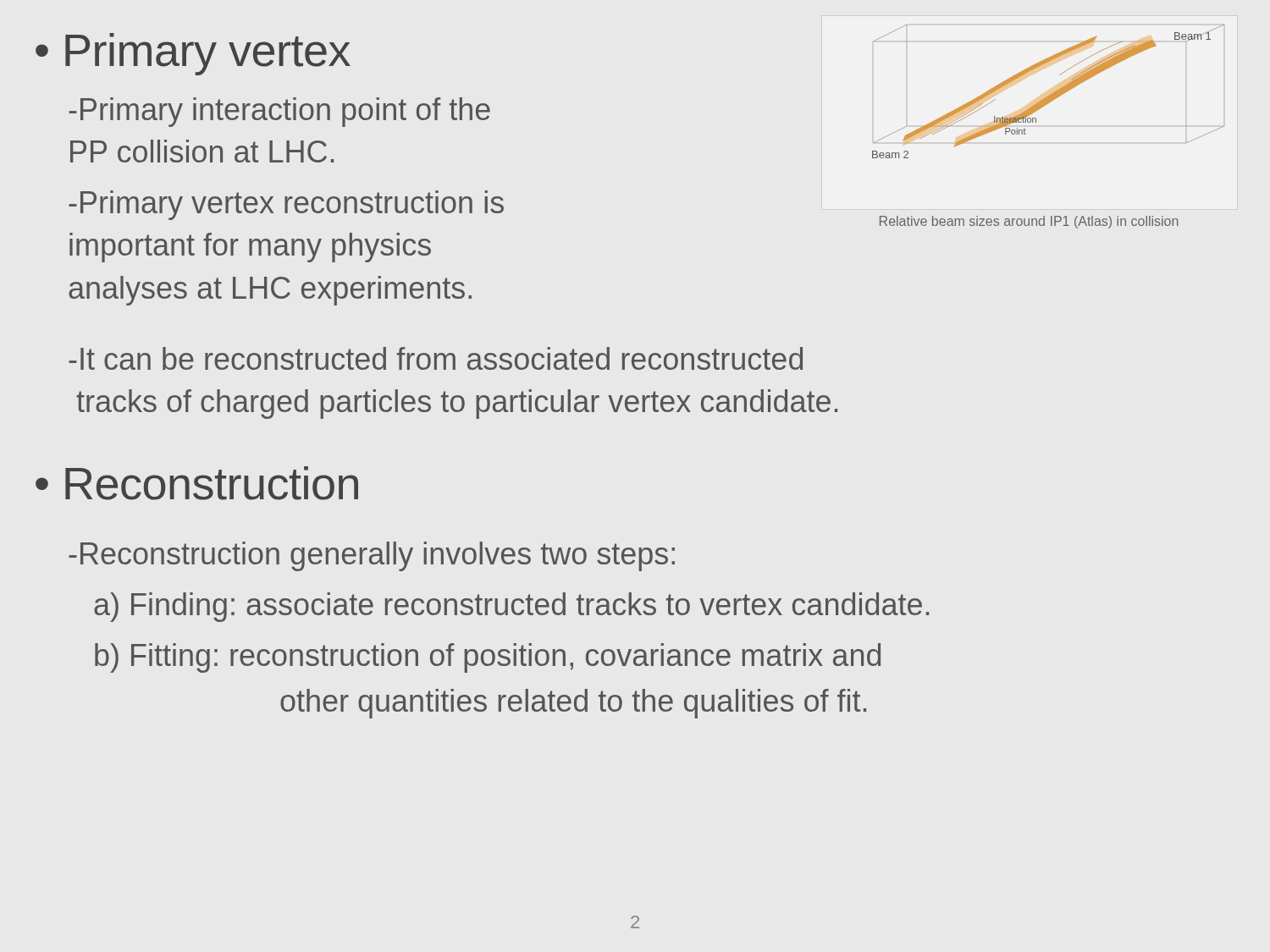Find "• Primary vertex" on this page
The width and height of the screenshot is (1270, 952).
coord(192,50)
